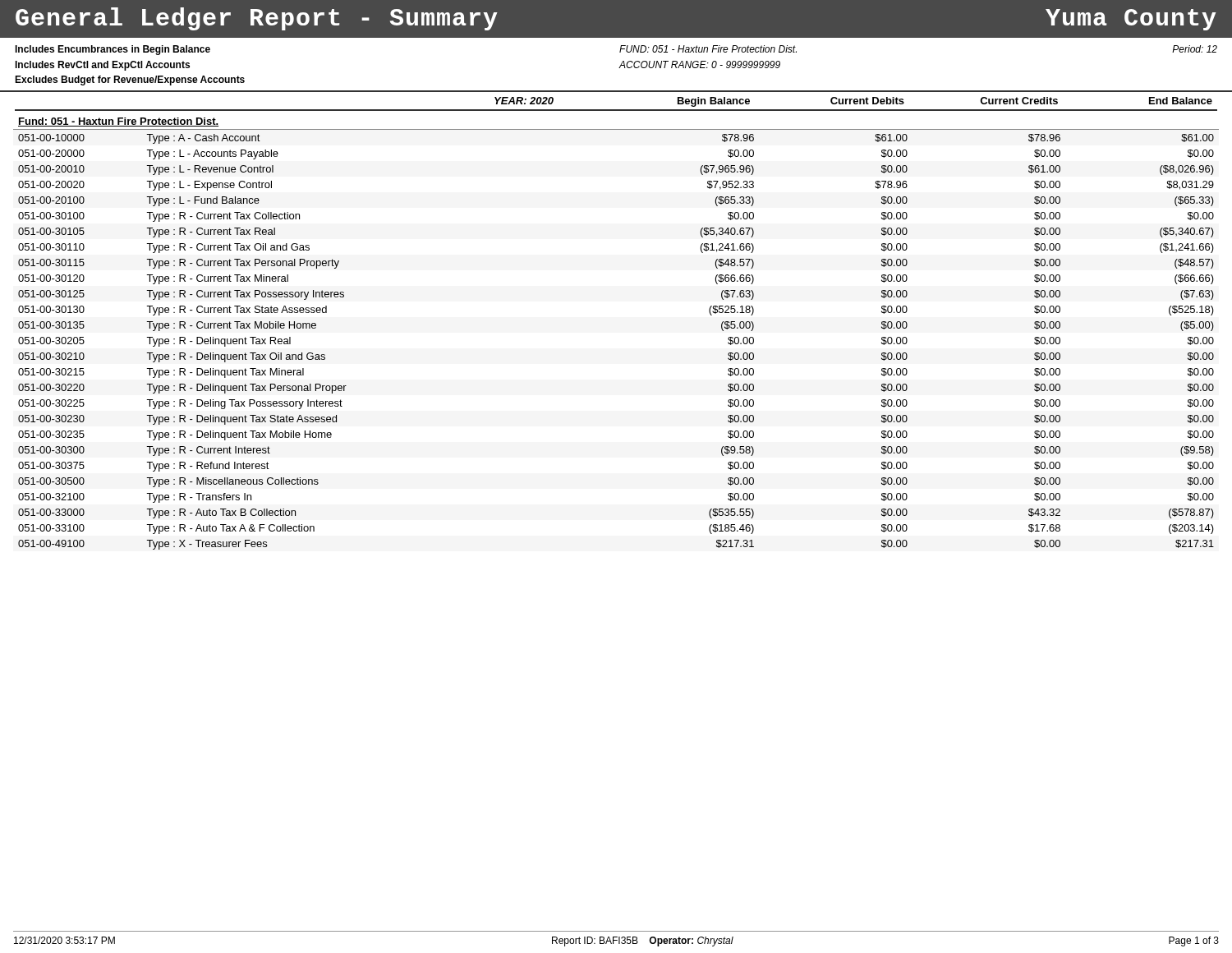Find the element starting "Period: 12"
The image size is (1232, 953).
click(x=1195, y=57)
